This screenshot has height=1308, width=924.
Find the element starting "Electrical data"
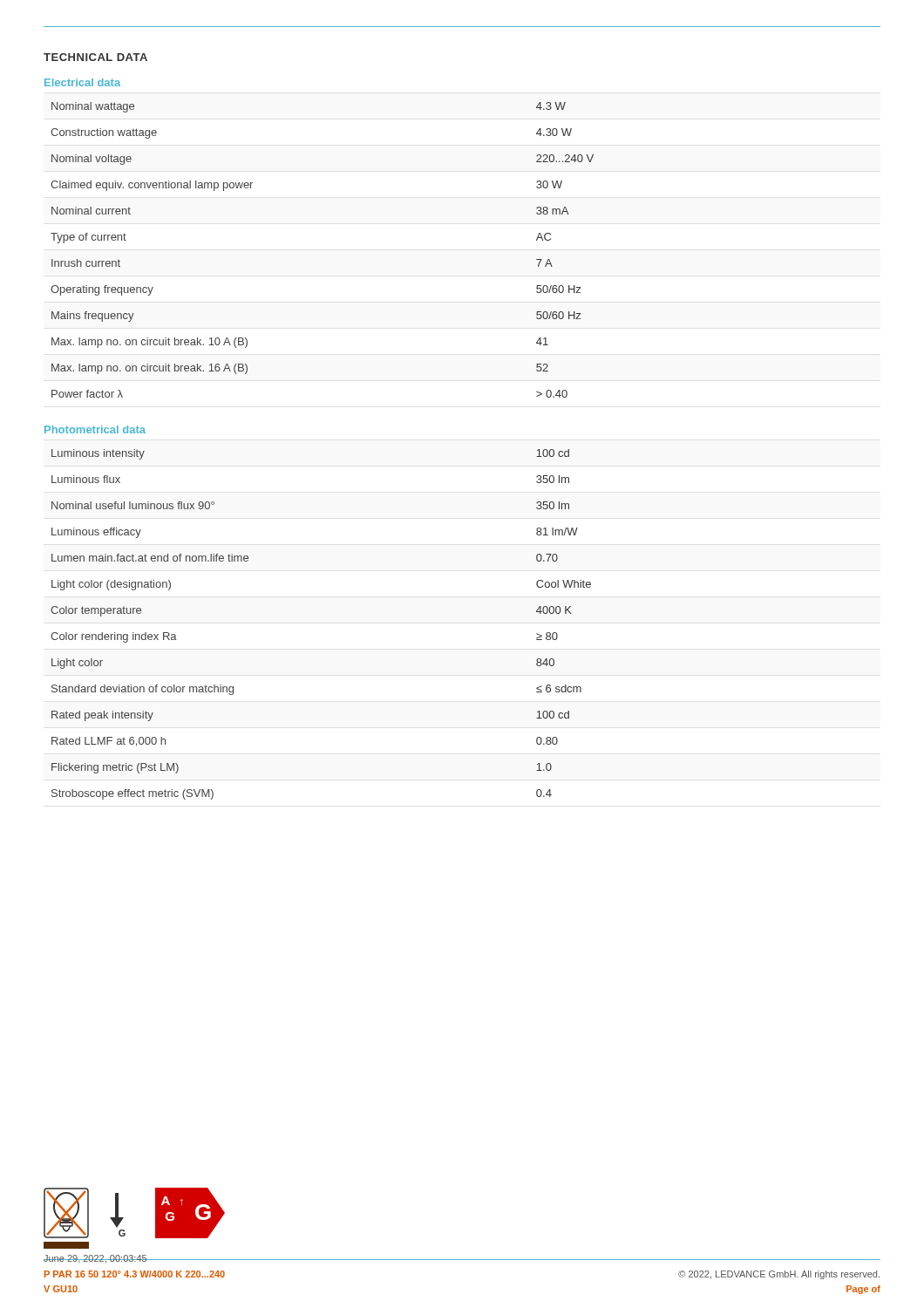[82, 82]
